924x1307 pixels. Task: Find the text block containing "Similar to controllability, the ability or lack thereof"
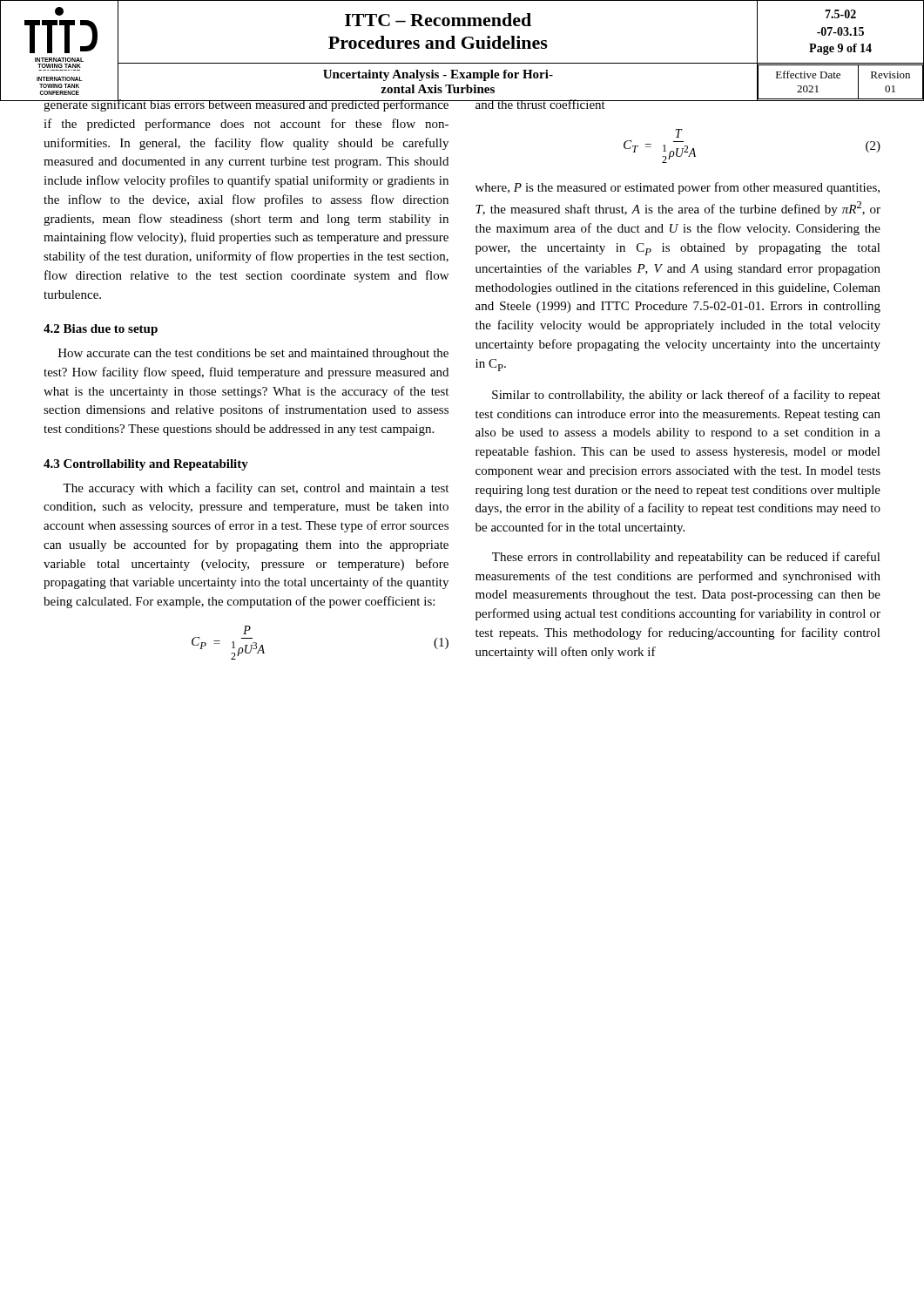coord(678,461)
